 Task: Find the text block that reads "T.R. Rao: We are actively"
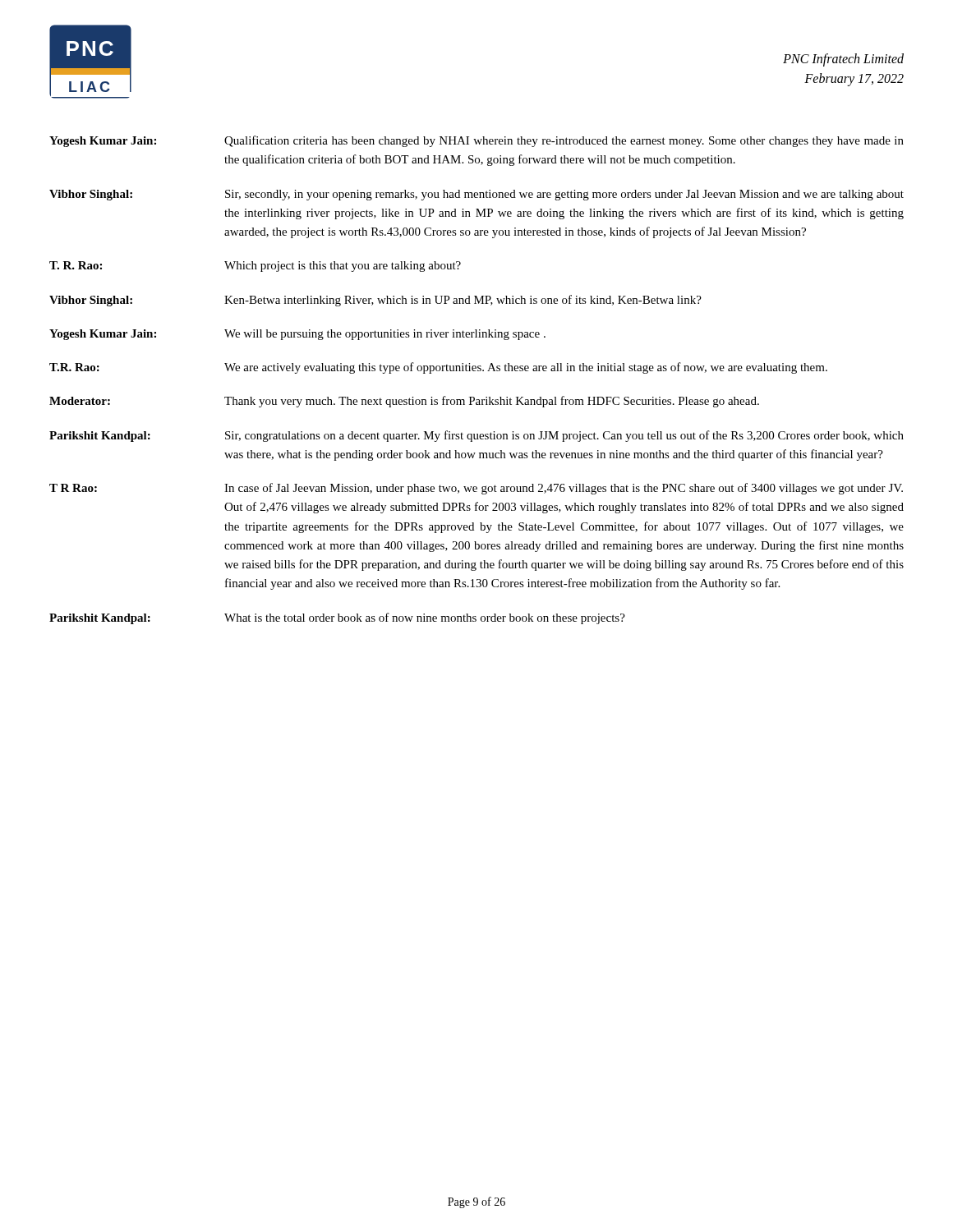(476, 368)
